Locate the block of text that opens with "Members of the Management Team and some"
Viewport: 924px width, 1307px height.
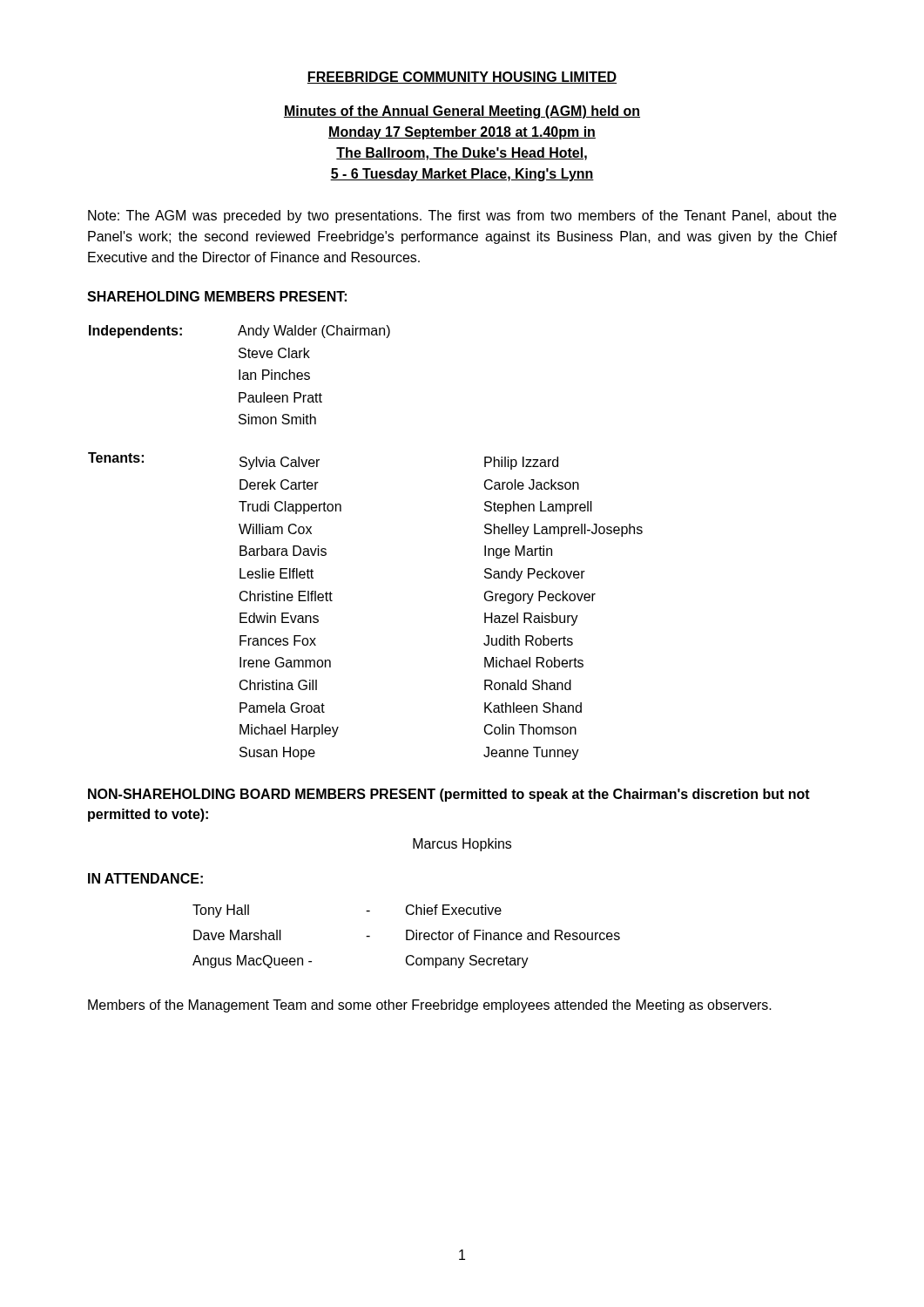tap(430, 1005)
